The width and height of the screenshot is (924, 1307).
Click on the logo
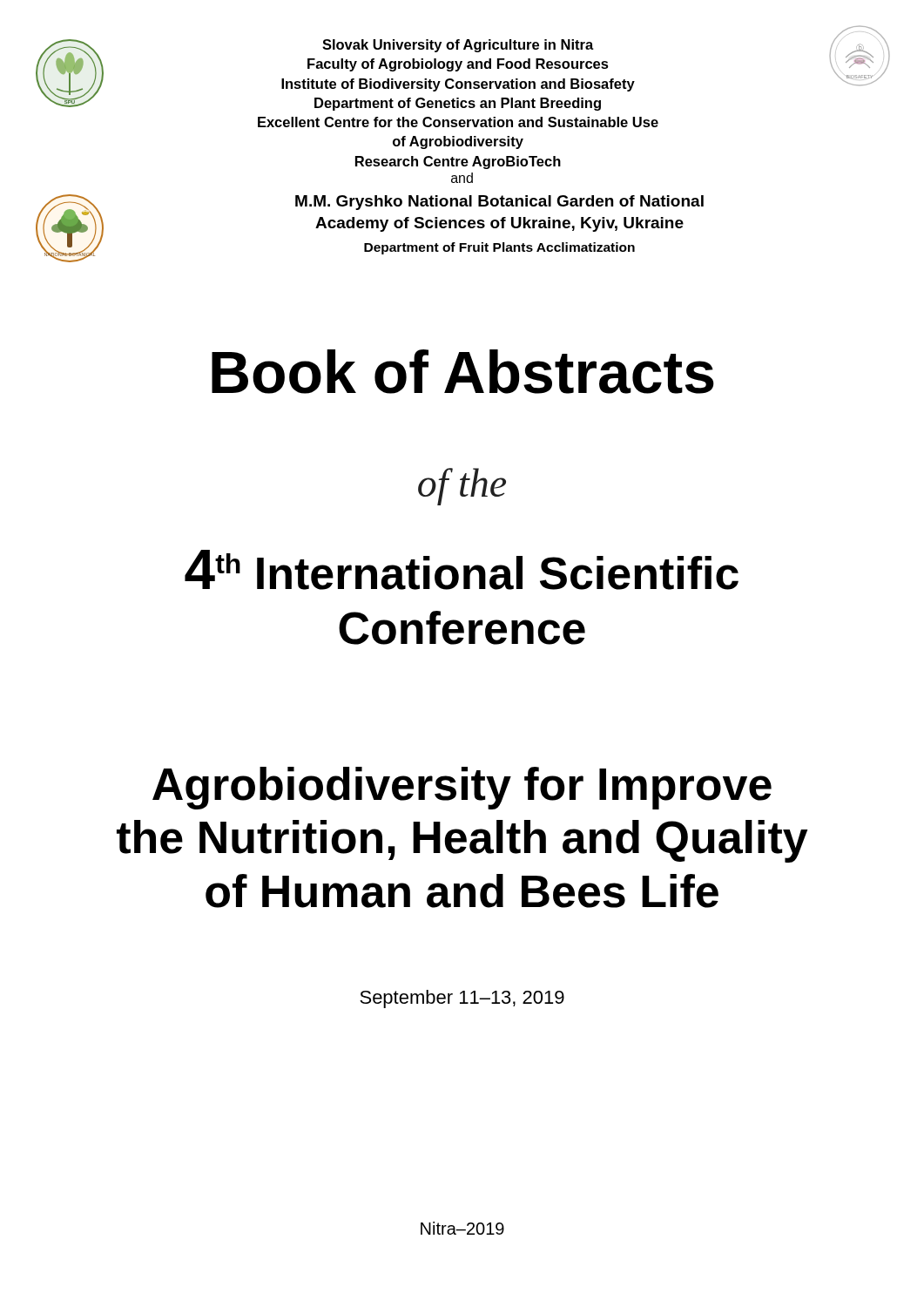click(860, 56)
